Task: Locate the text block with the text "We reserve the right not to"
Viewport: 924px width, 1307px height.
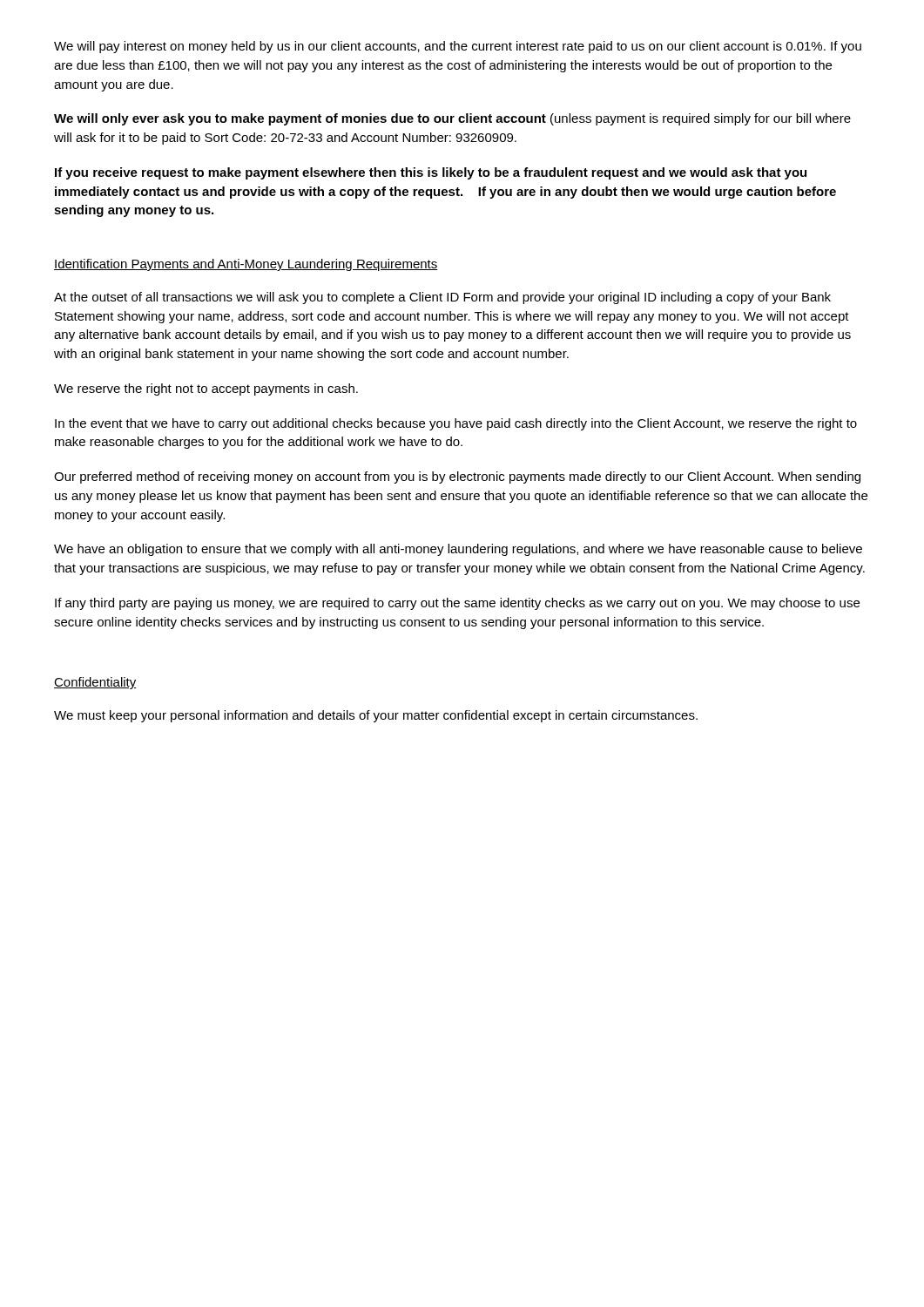Action: [206, 388]
